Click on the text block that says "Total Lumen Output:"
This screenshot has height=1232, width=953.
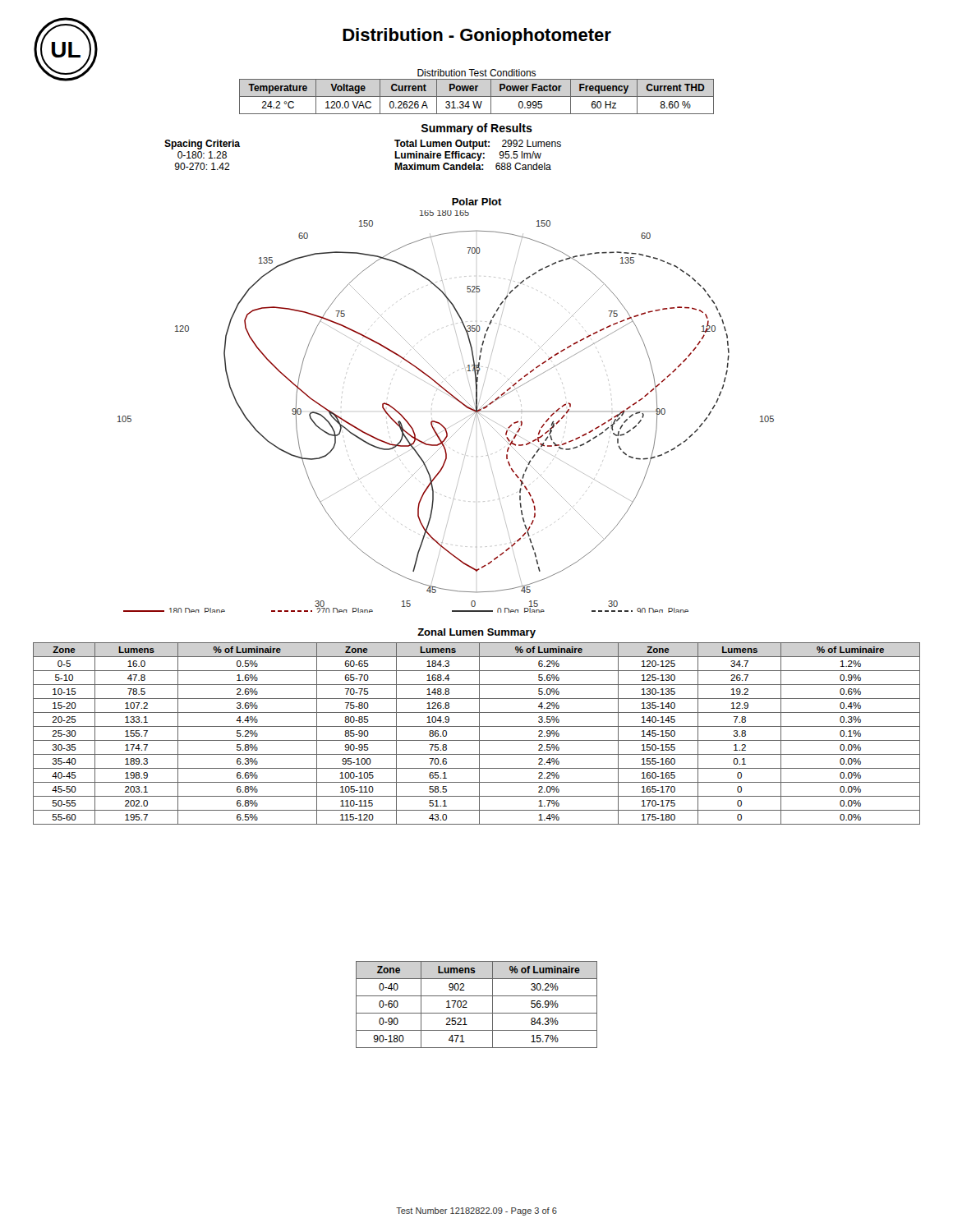[x=478, y=155]
